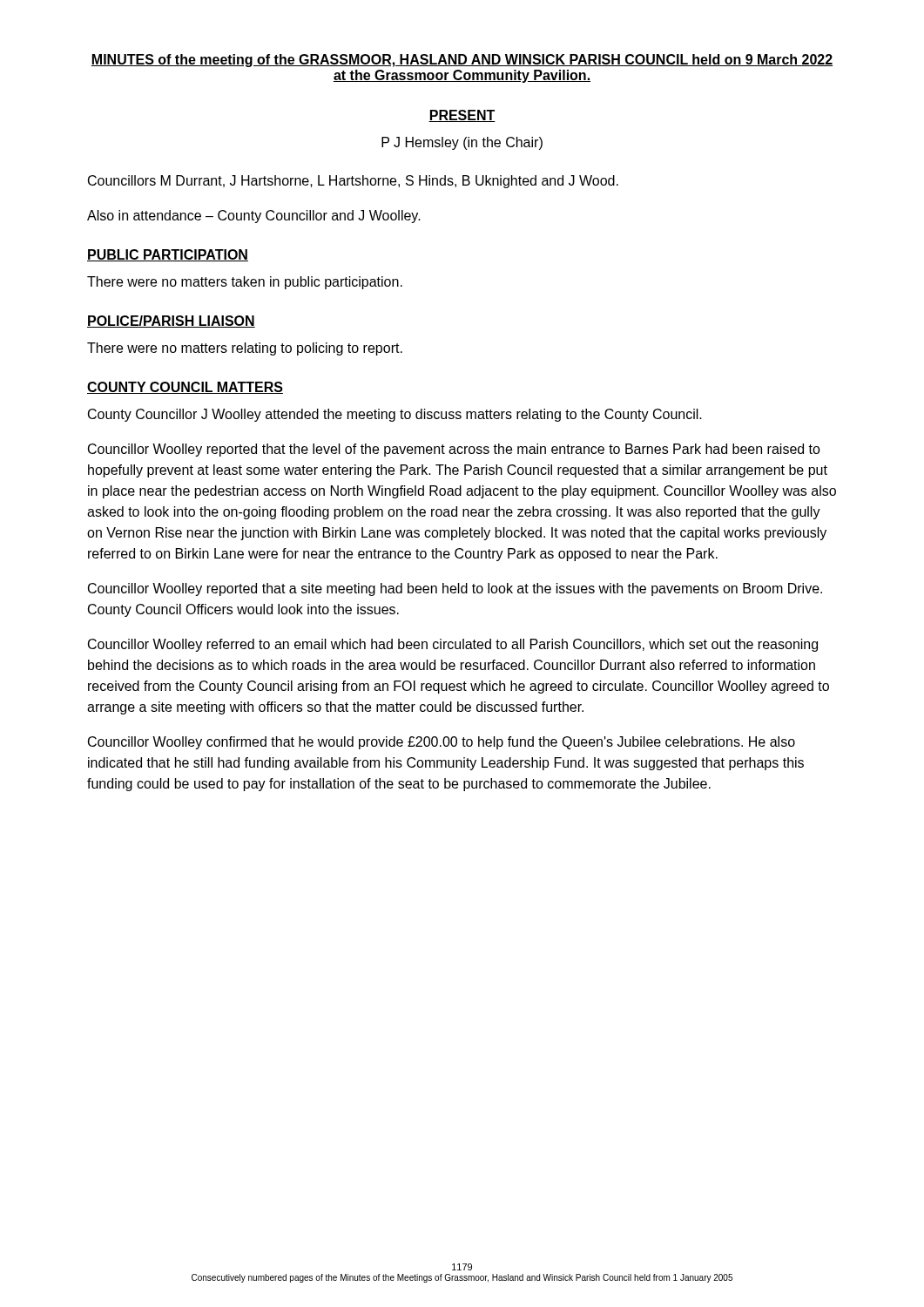Locate the title with the text "MINUTES of the"
Viewport: 924px width, 1307px height.
(462, 68)
